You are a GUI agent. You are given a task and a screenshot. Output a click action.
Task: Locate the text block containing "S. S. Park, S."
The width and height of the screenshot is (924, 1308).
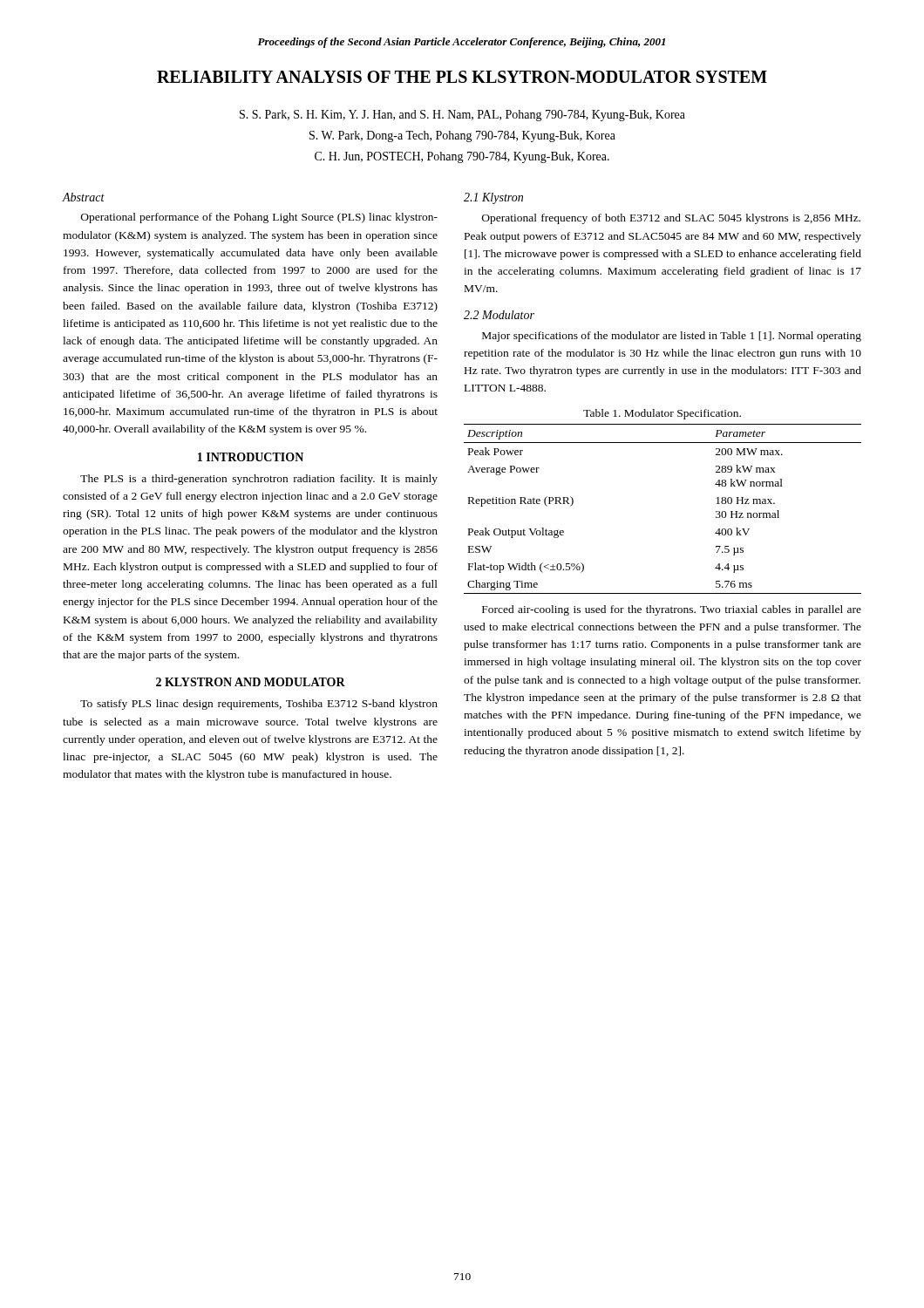point(462,135)
